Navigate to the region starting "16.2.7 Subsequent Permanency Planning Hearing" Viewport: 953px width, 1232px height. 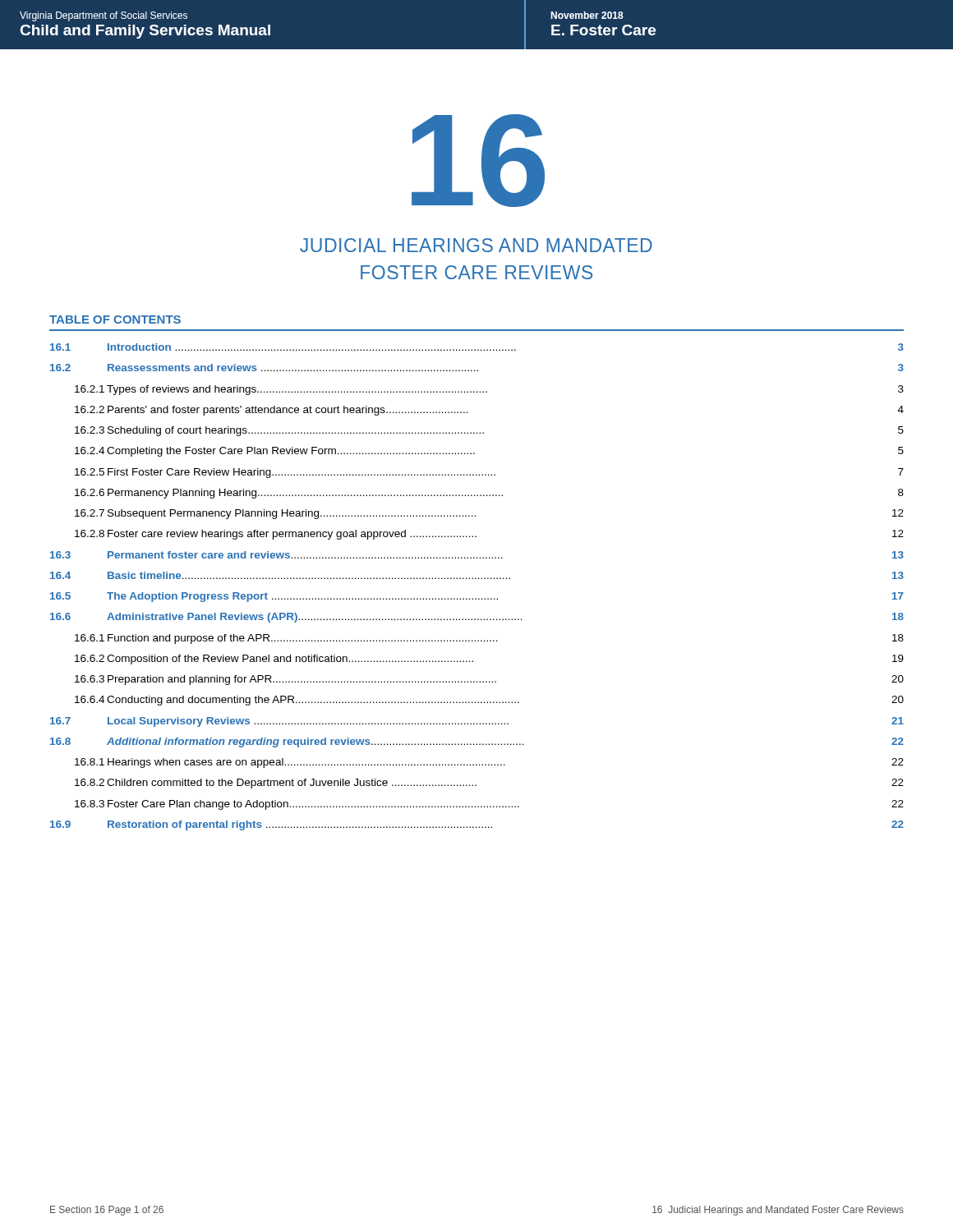click(x=476, y=514)
